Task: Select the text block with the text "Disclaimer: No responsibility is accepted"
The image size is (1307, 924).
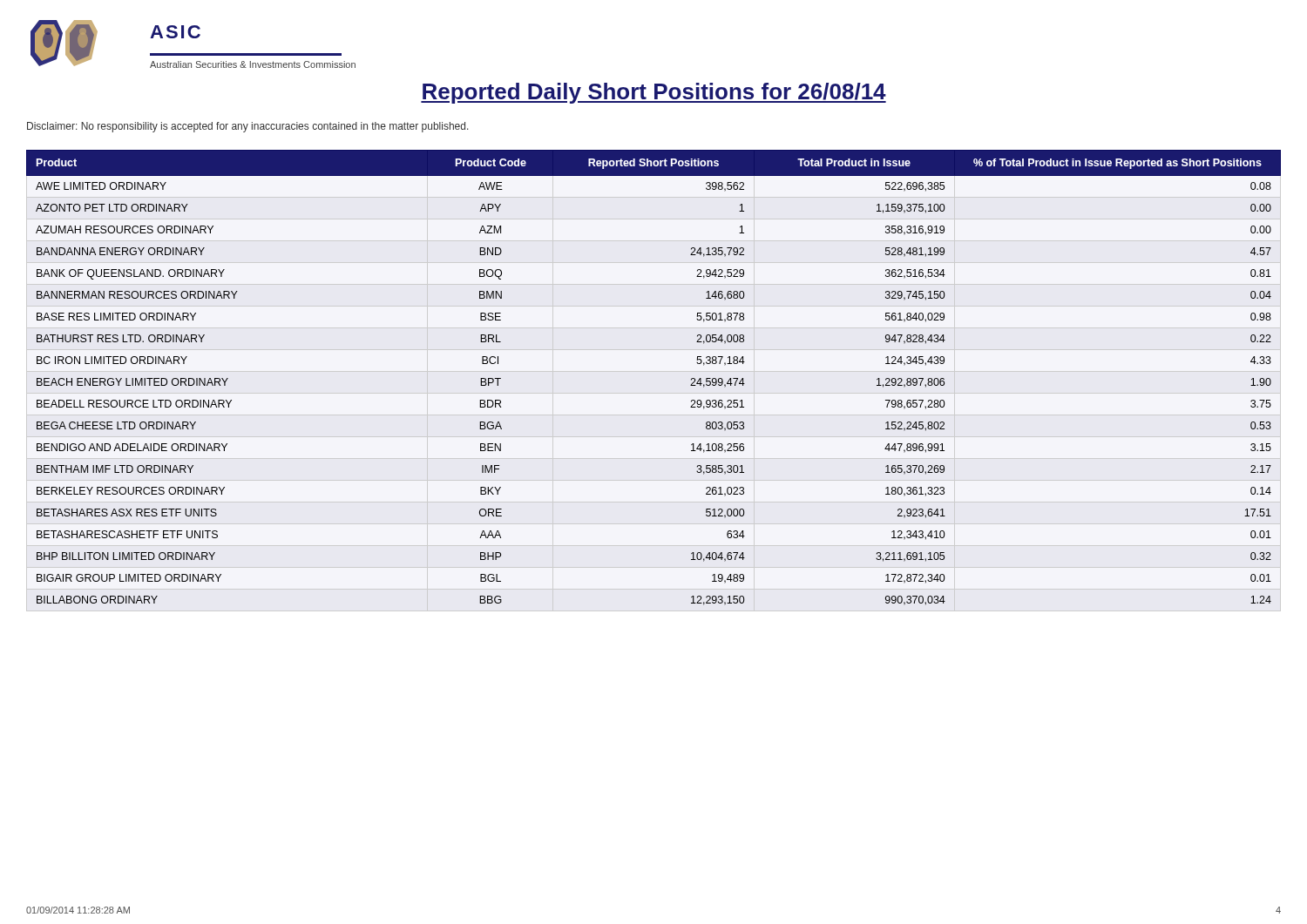Action: [x=248, y=126]
